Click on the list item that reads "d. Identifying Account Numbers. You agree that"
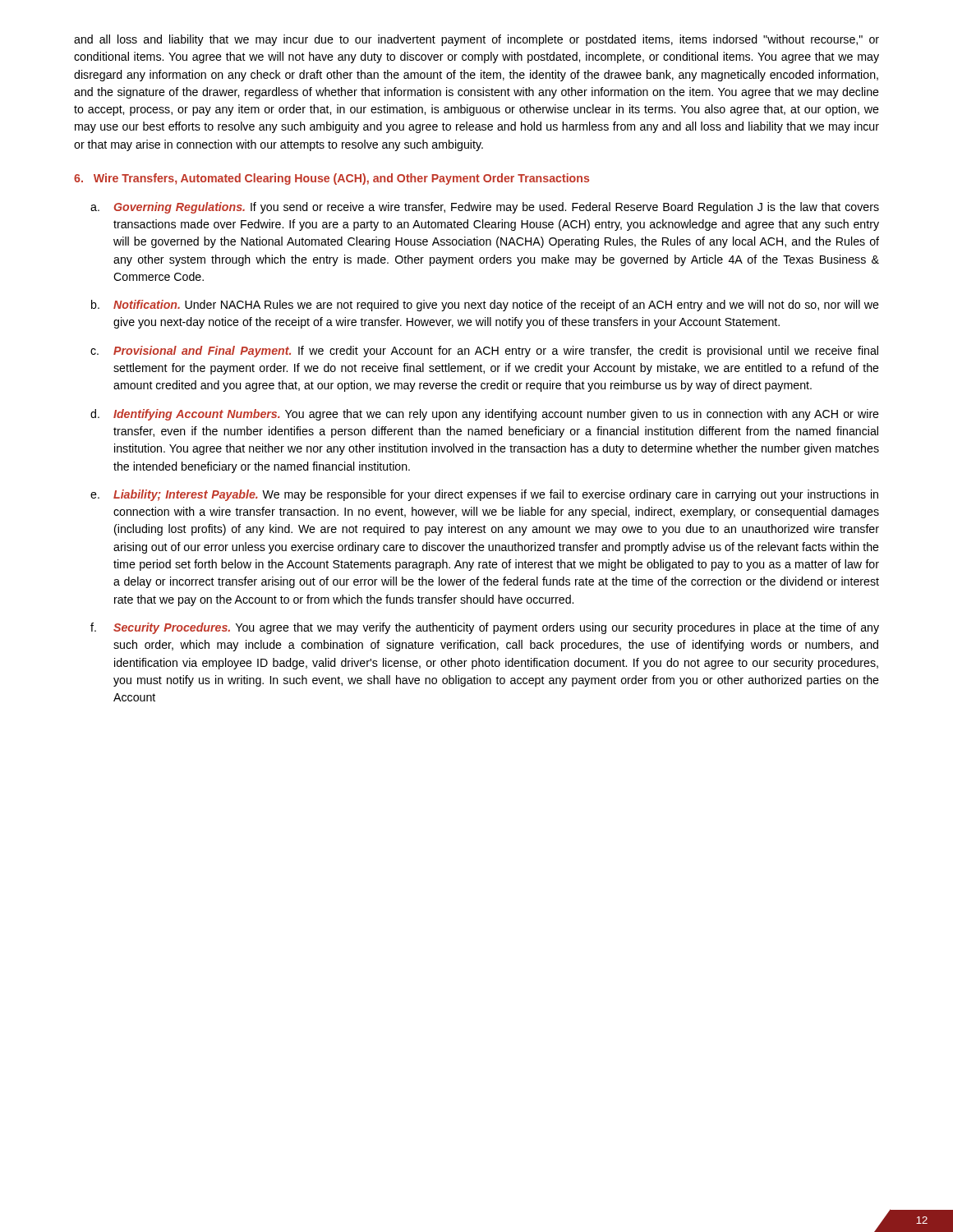 click(x=485, y=440)
